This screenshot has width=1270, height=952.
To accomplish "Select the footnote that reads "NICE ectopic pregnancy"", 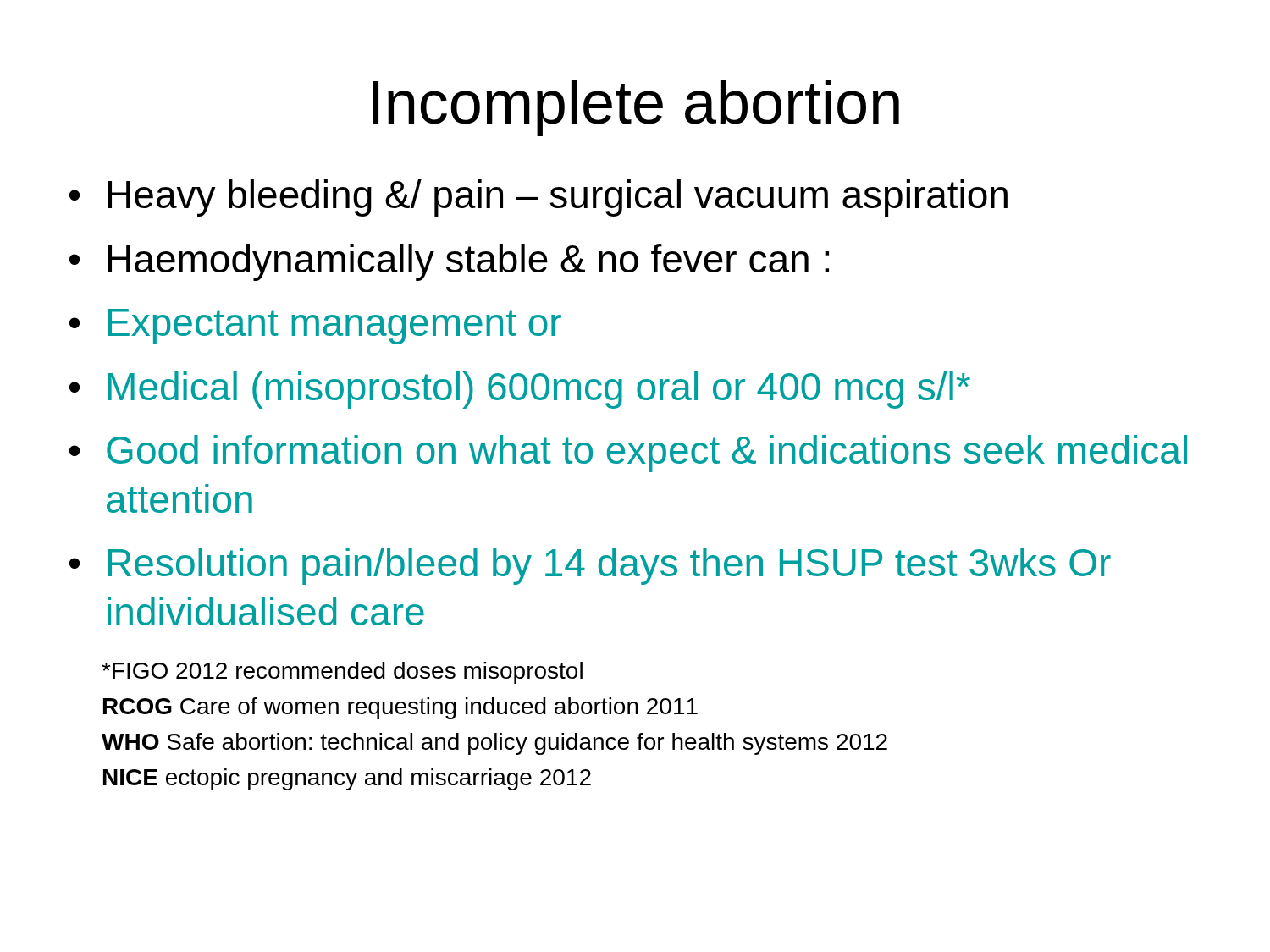I will [347, 777].
